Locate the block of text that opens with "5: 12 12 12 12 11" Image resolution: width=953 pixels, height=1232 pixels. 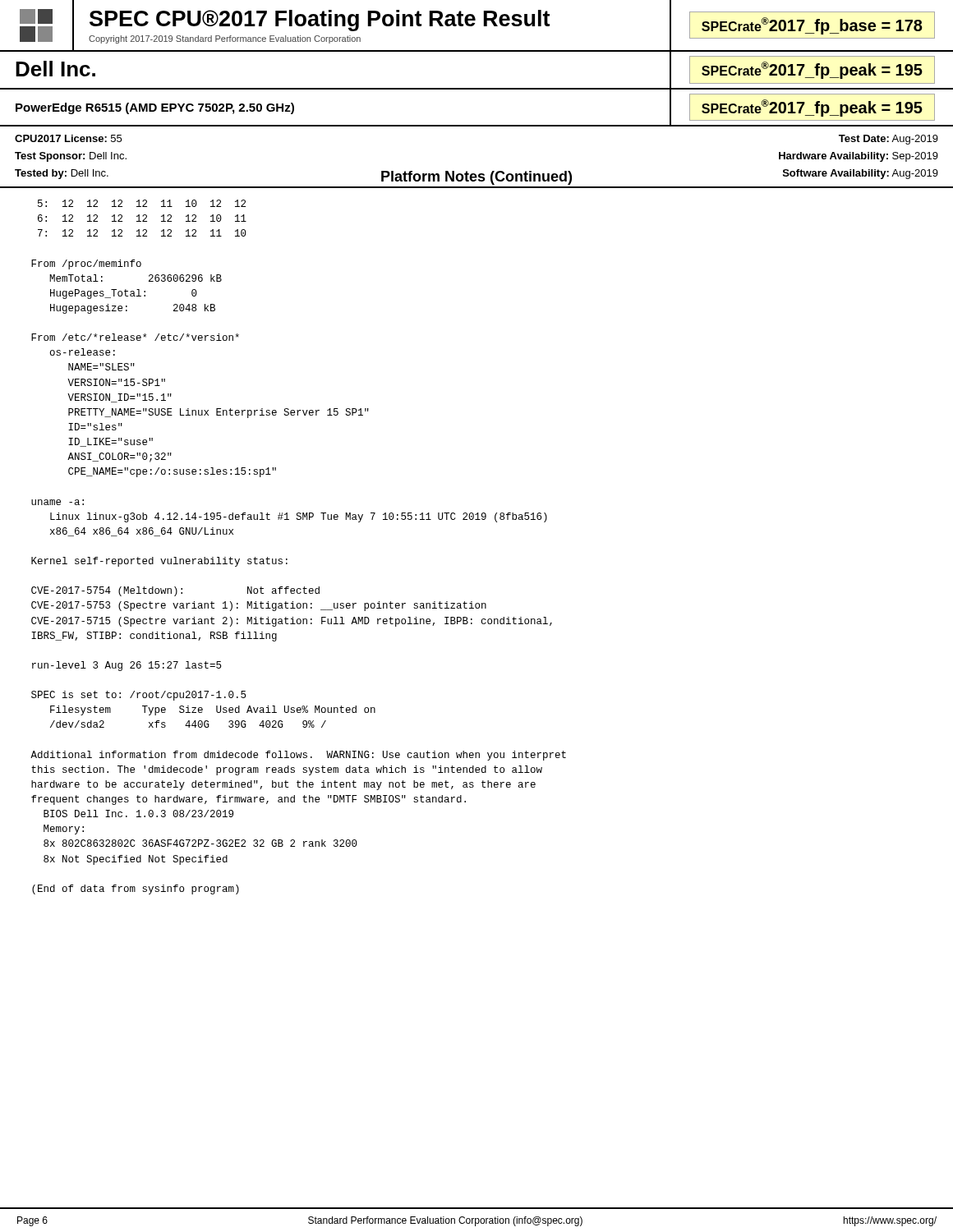pyautogui.click(x=142, y=203)
